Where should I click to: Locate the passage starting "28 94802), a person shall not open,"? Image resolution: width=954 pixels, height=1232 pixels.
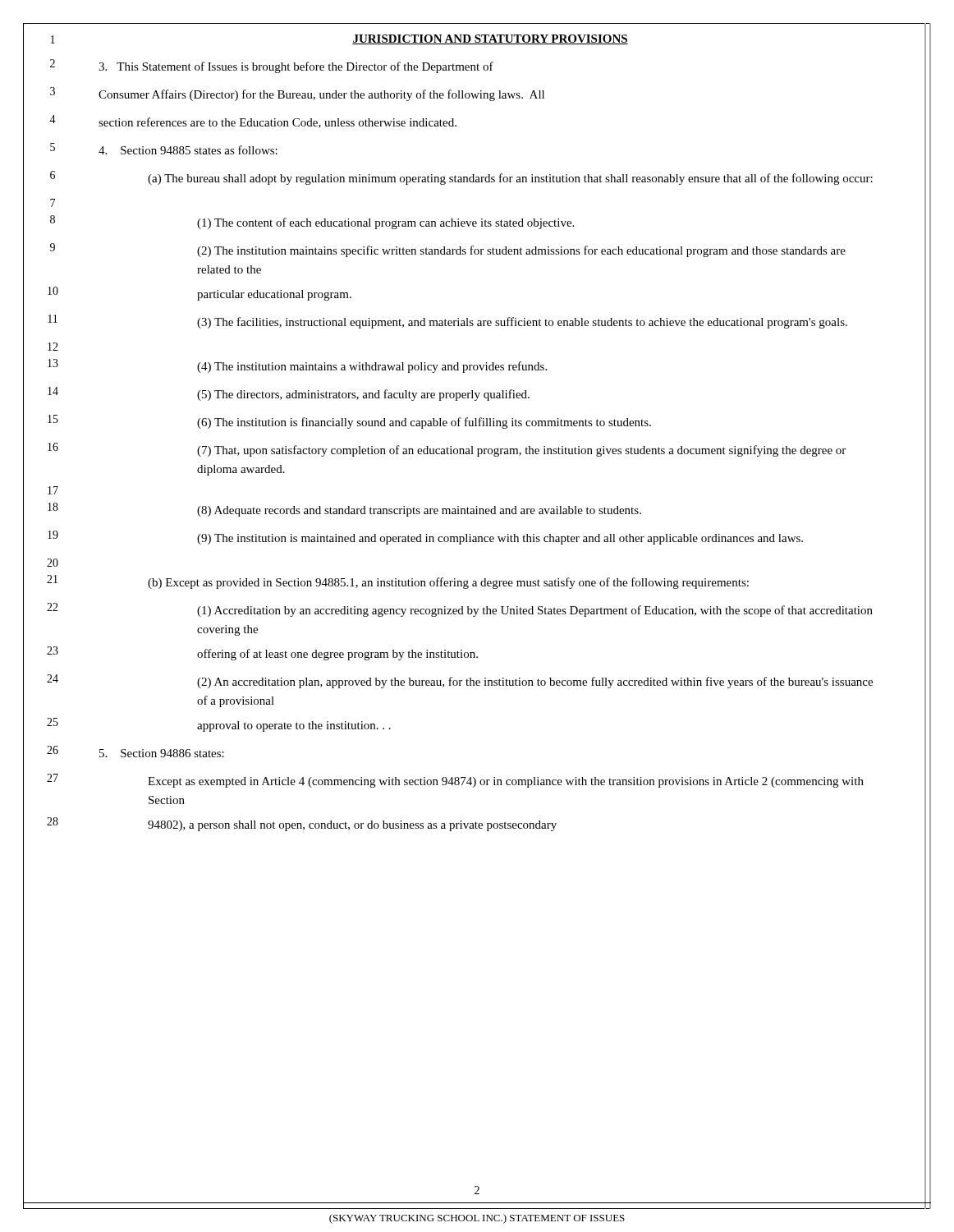tap(477, 825)
